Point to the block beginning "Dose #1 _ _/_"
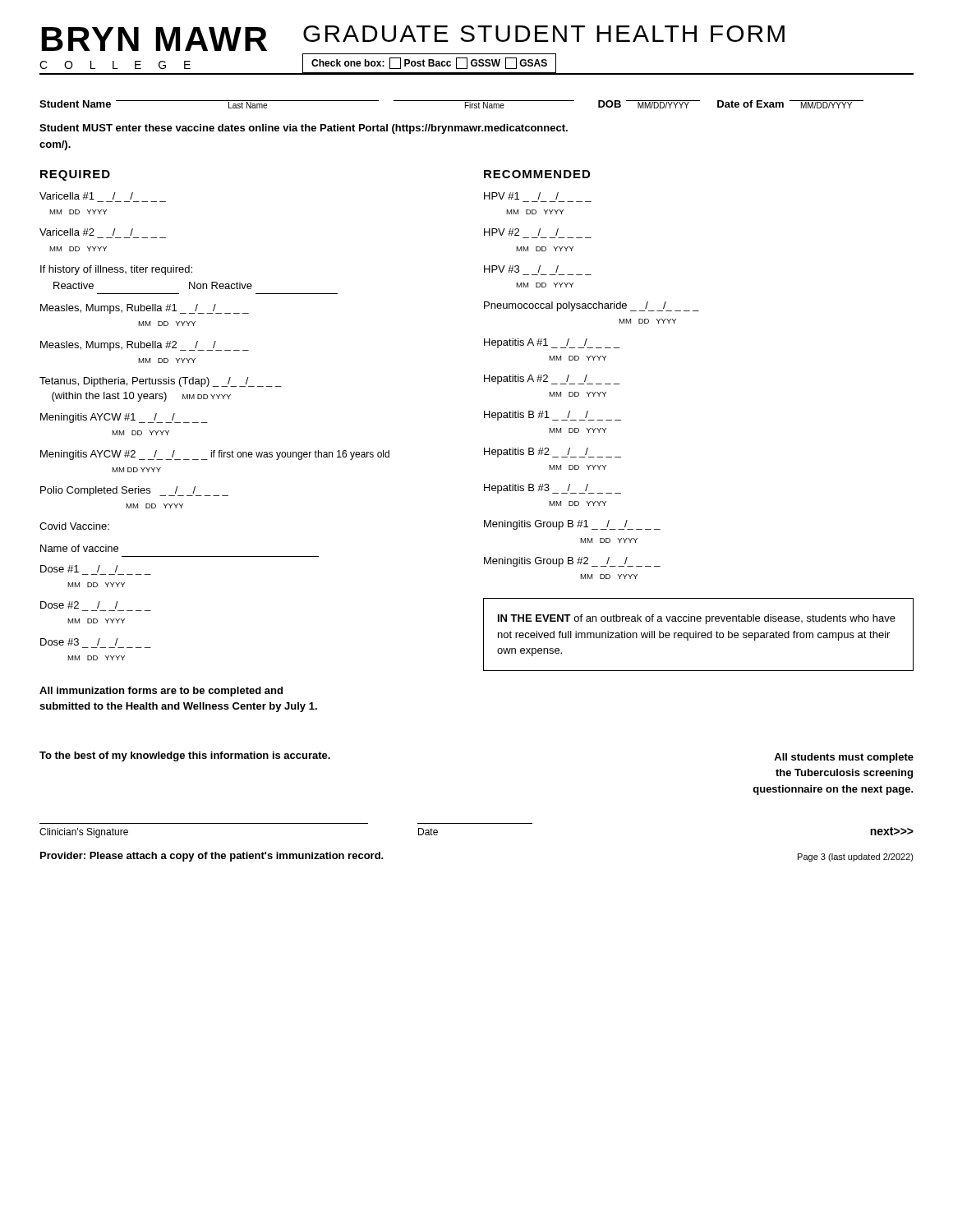This screenshot has height=1232, width=953. (95, 576)
